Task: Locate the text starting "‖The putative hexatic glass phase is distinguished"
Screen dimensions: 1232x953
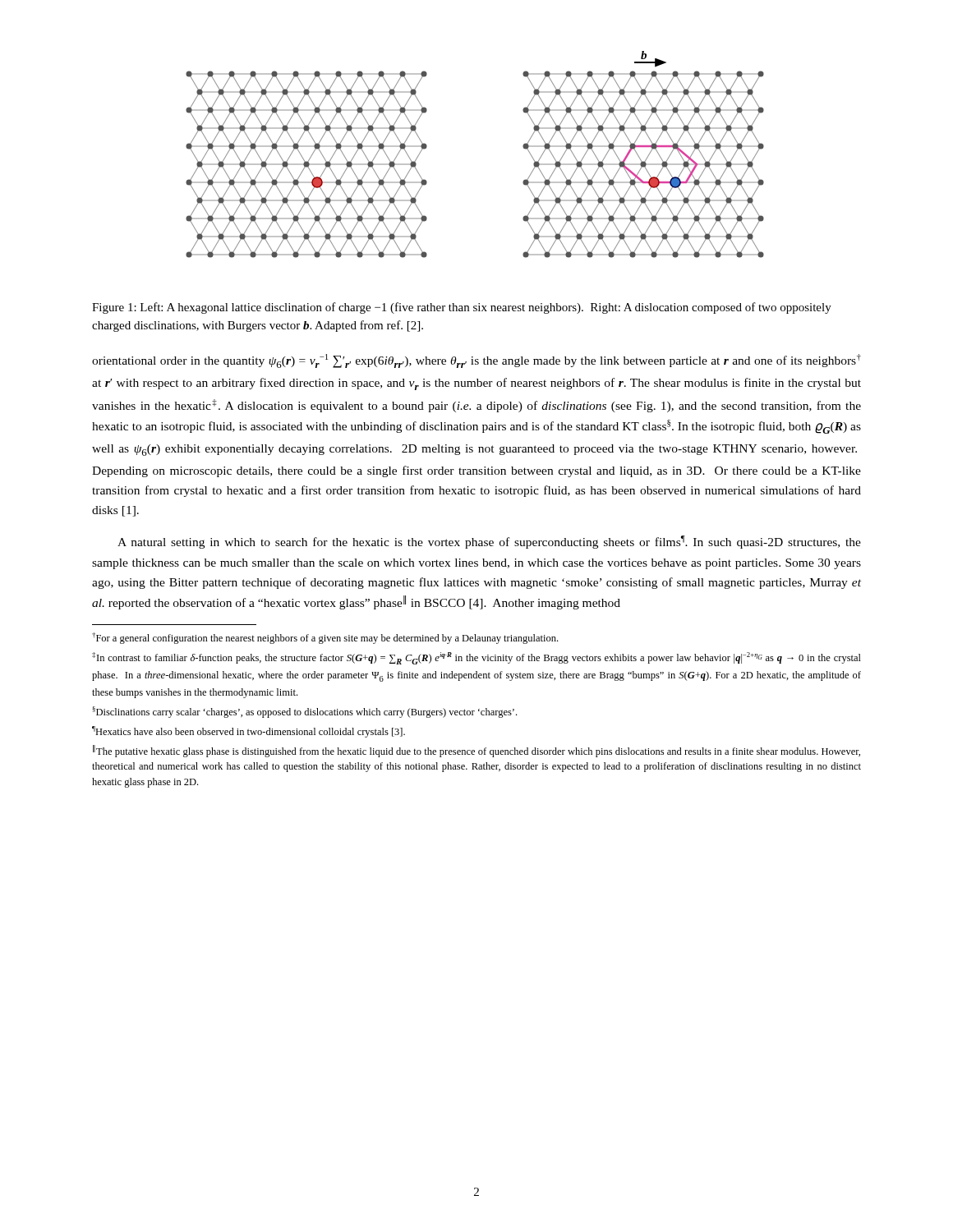Action: click(476, 766)
